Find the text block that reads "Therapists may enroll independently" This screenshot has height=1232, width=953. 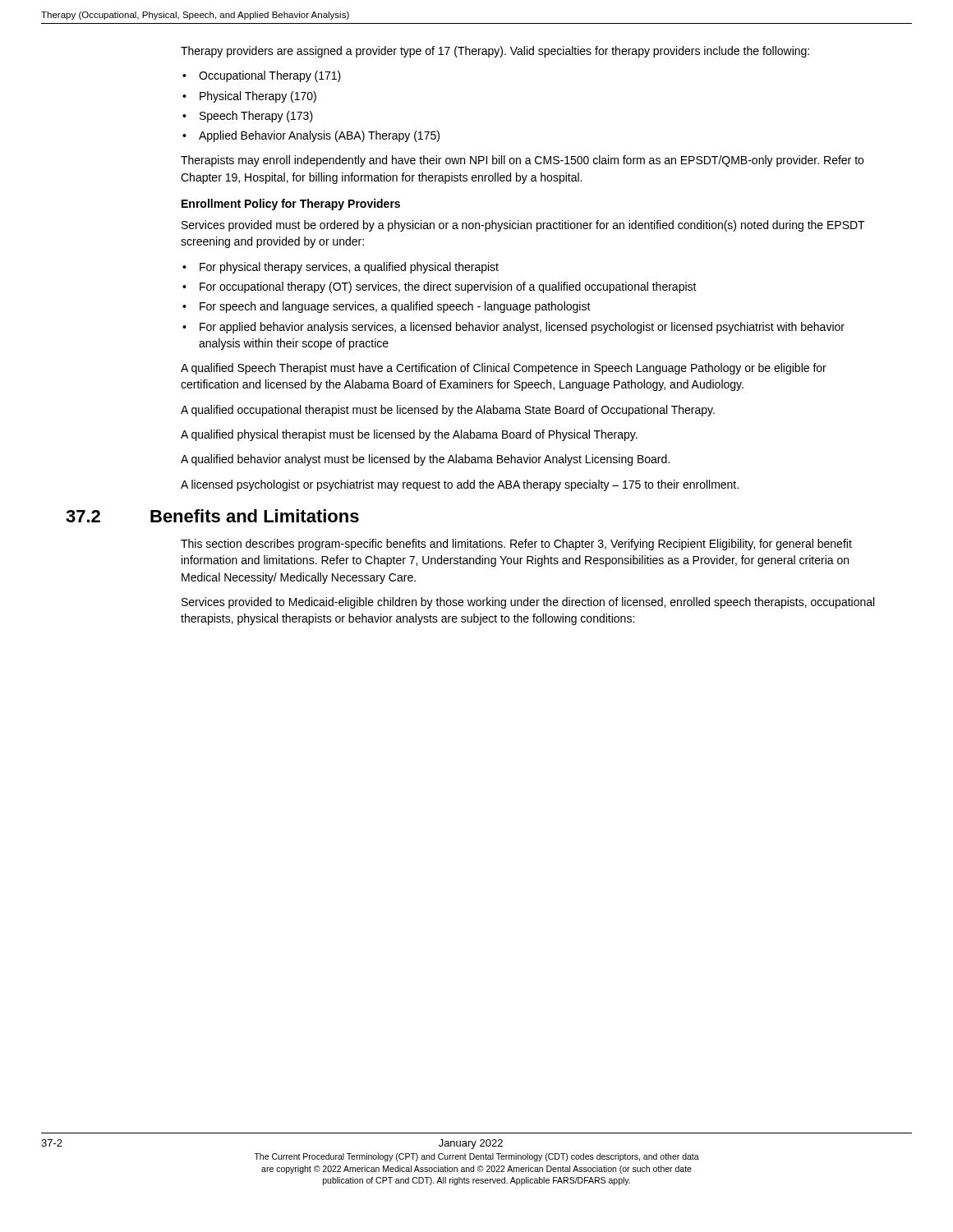pyautogui.click(x=534, y=169)
